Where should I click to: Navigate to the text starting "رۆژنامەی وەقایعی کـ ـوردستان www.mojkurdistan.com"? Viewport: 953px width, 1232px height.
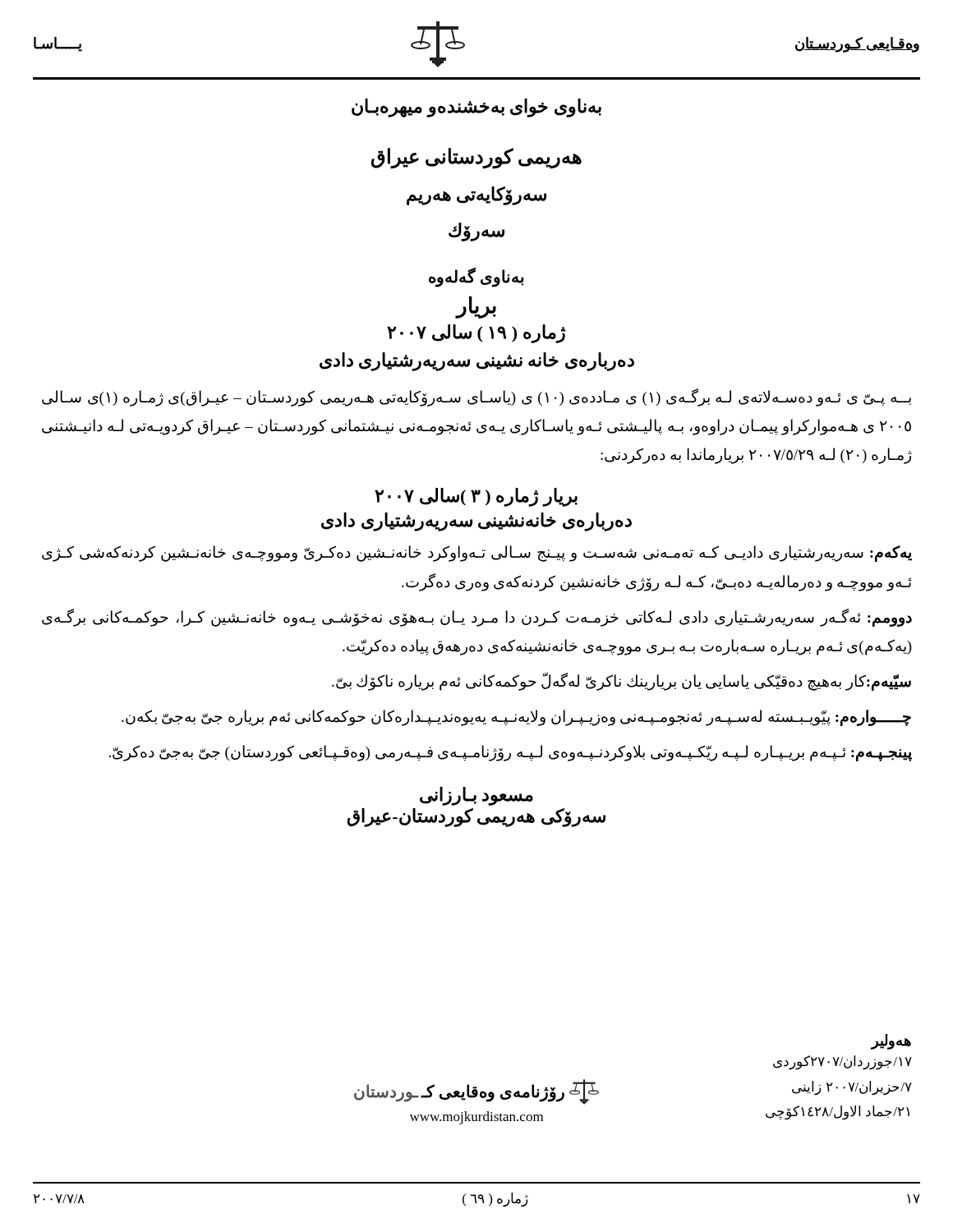476,1101
